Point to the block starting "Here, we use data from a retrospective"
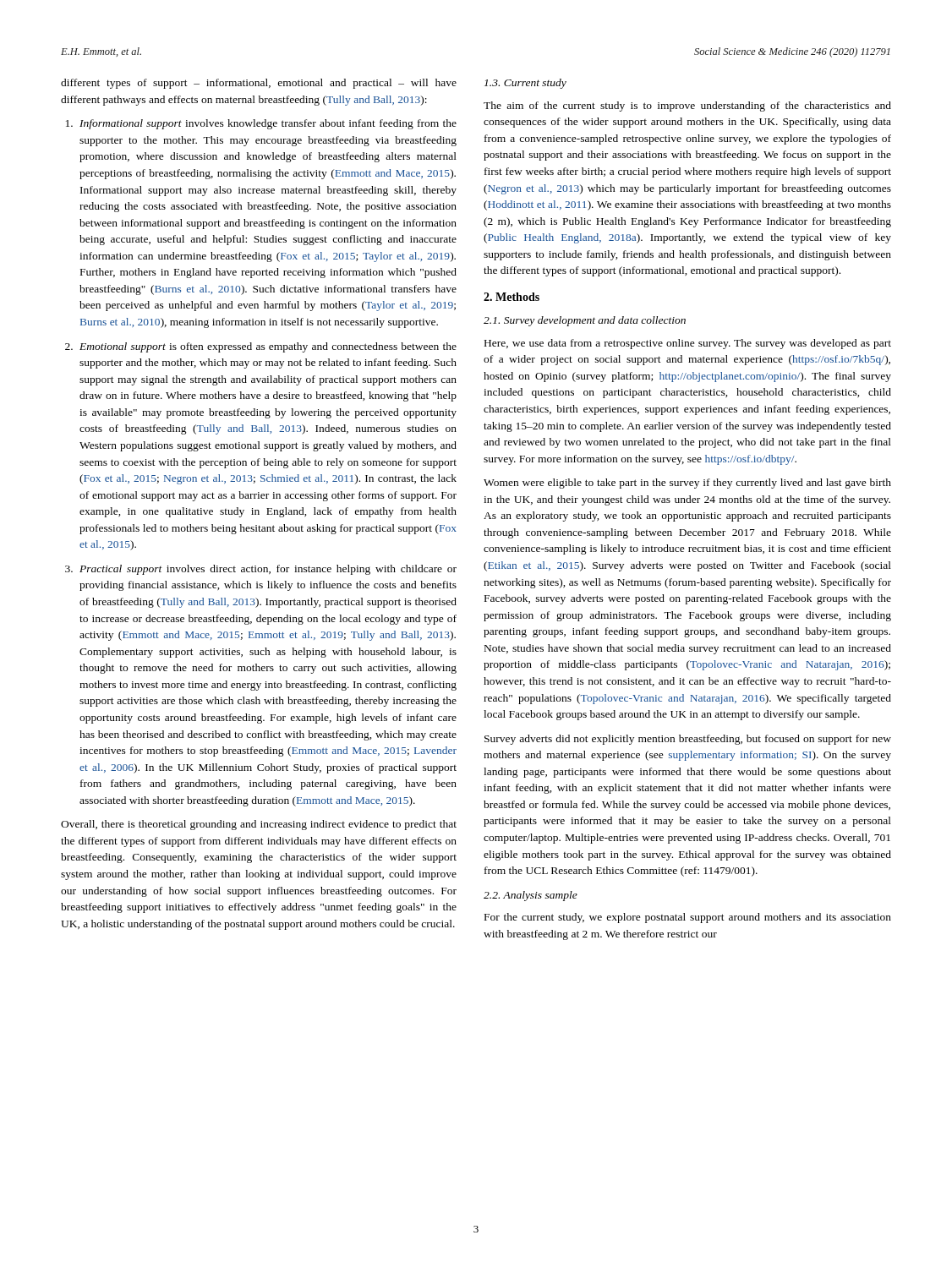952x1268 pixels. 687,401
